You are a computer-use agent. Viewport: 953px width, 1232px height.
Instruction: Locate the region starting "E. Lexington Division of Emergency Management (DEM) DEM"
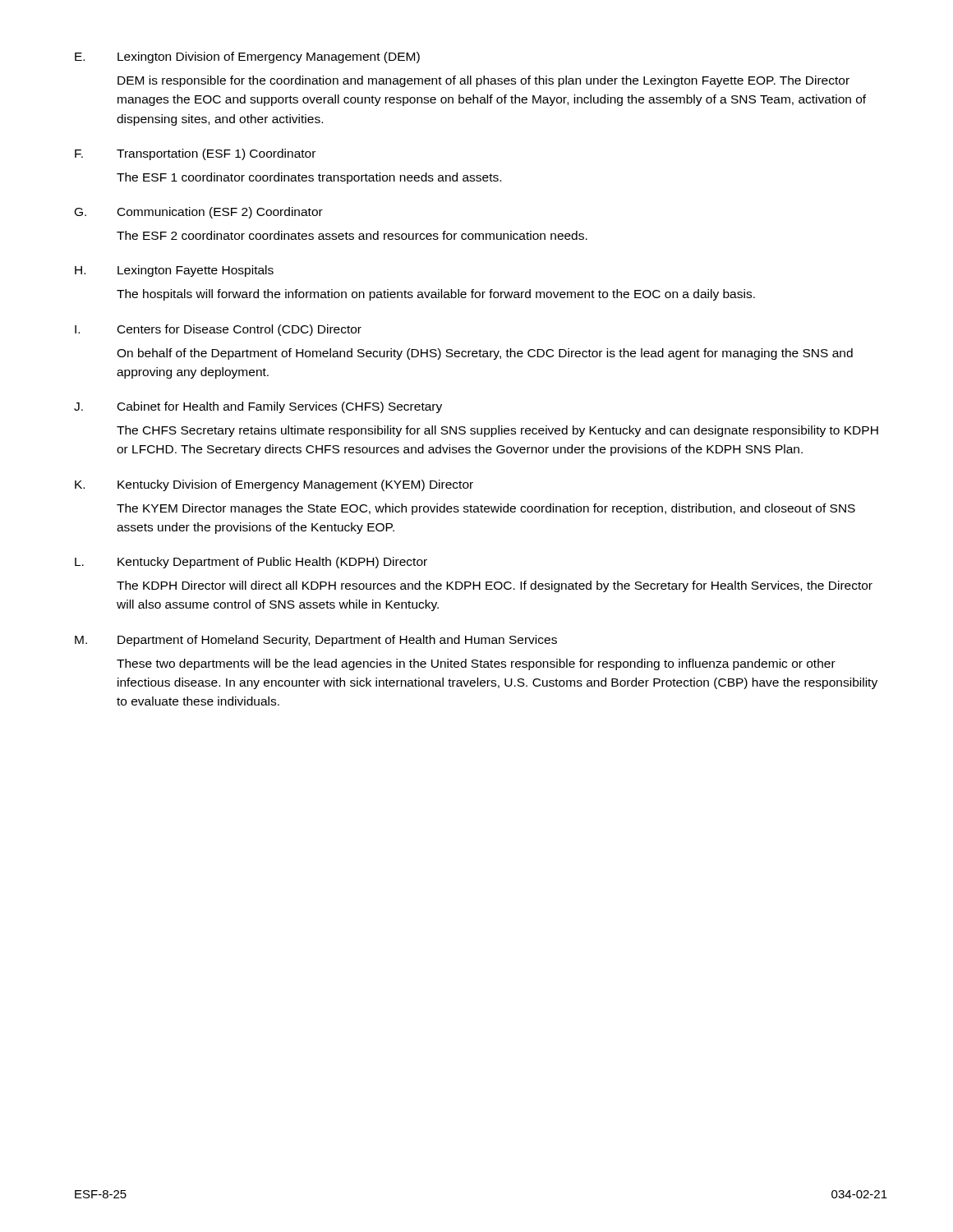tap(481, 89)
